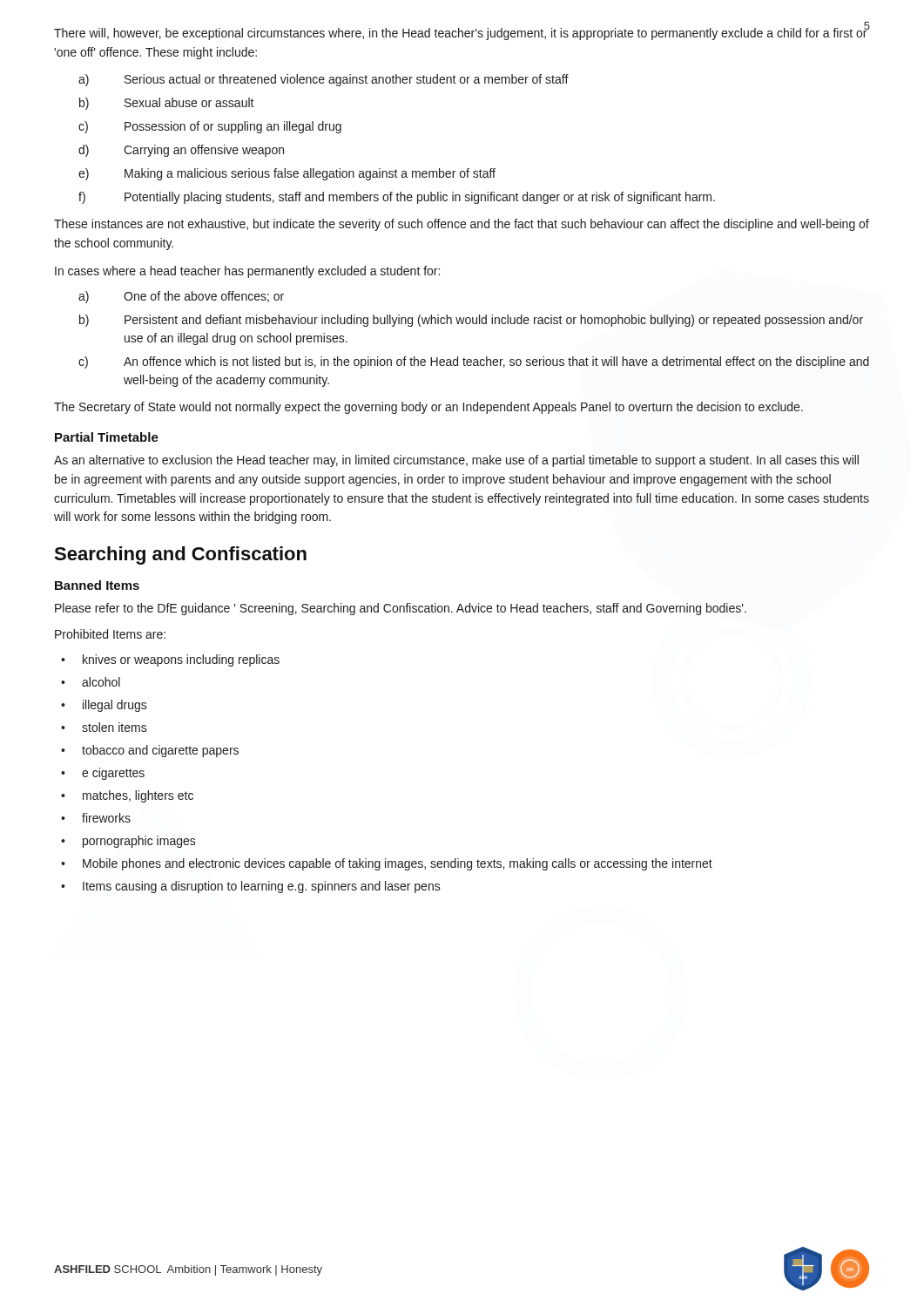Where is the passage that starts "•Mobile phones and electronic devices"?

click(383, 864)
